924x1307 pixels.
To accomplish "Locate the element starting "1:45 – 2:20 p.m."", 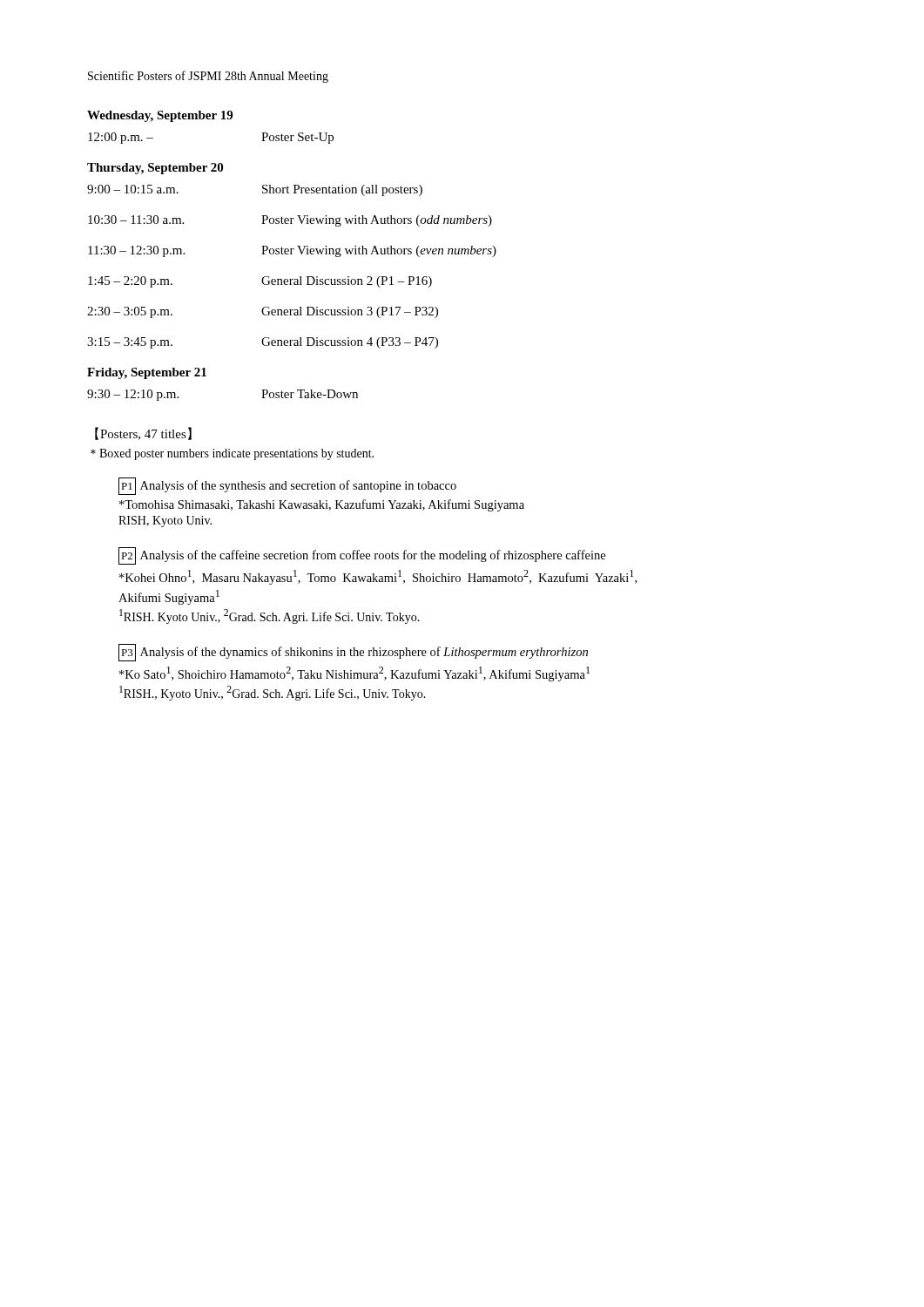I will [x=260, y=281].
